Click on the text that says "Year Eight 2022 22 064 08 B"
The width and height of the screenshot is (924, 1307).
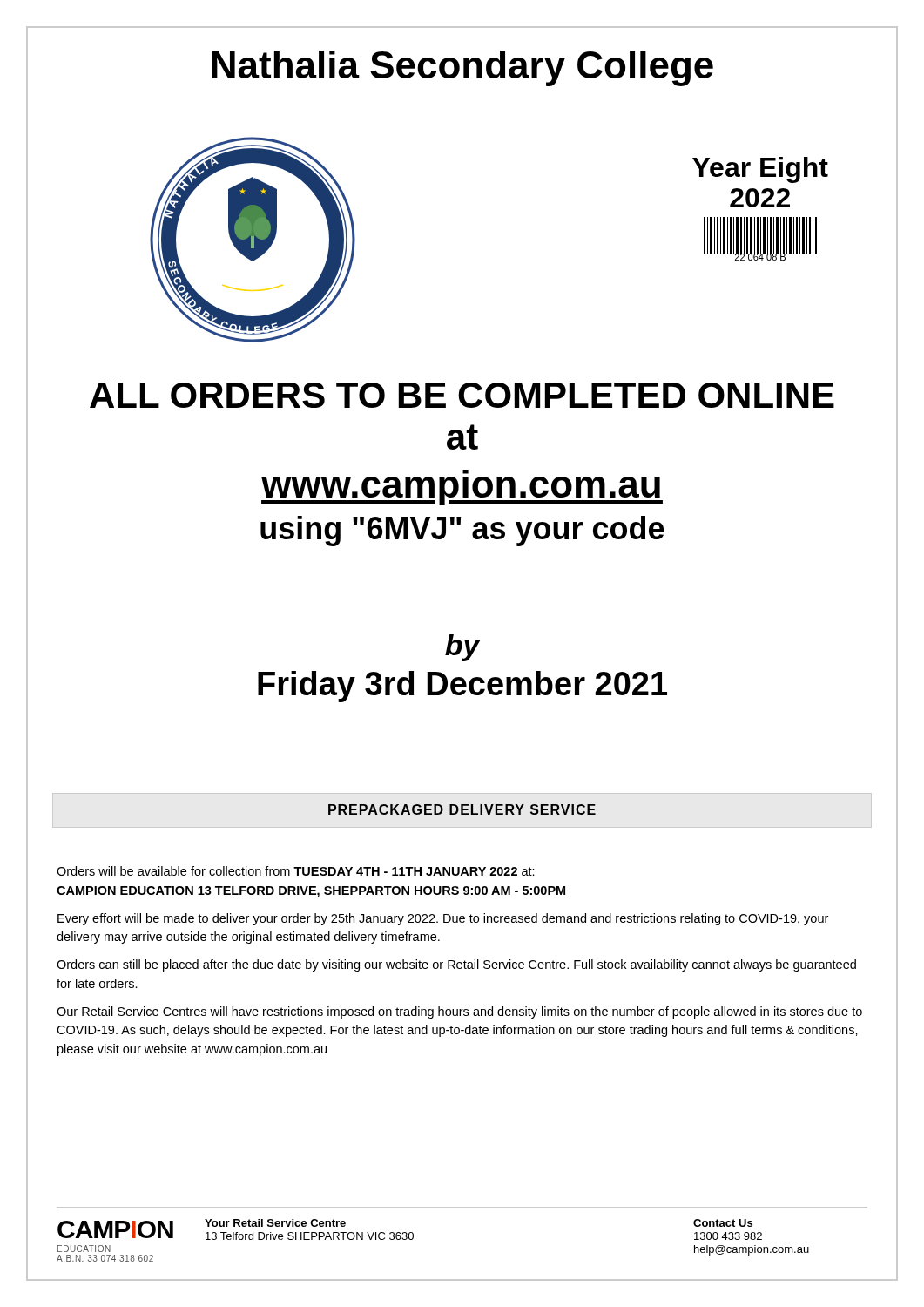click(x=760, y=207)
